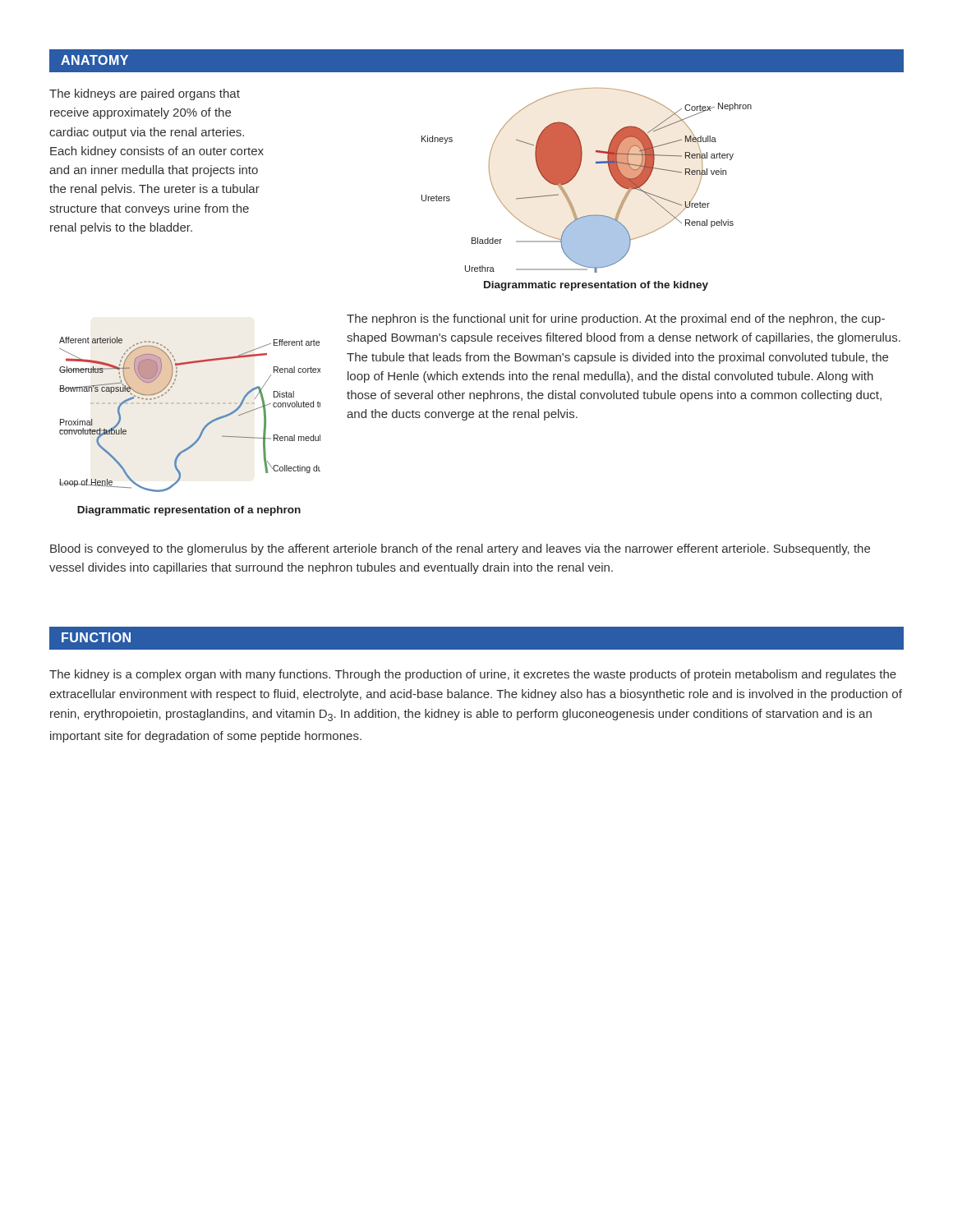Navigate to the passage starting "Diagrammatic representation of a nephron"

pyautogui.click(x=189, y=510)
